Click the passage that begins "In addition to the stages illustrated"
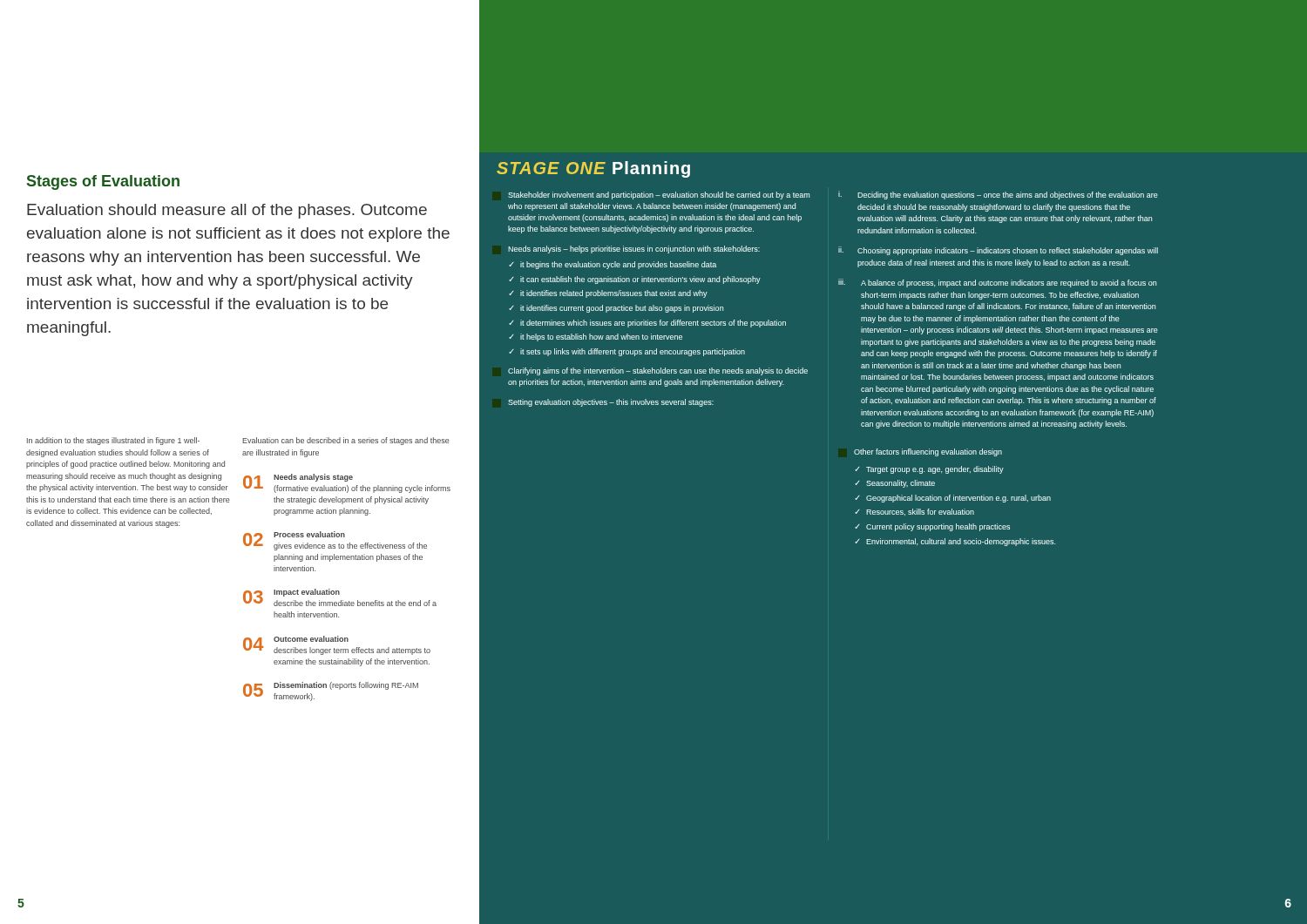The width and height of the screenshot is (1307, 924). point(128,482)
